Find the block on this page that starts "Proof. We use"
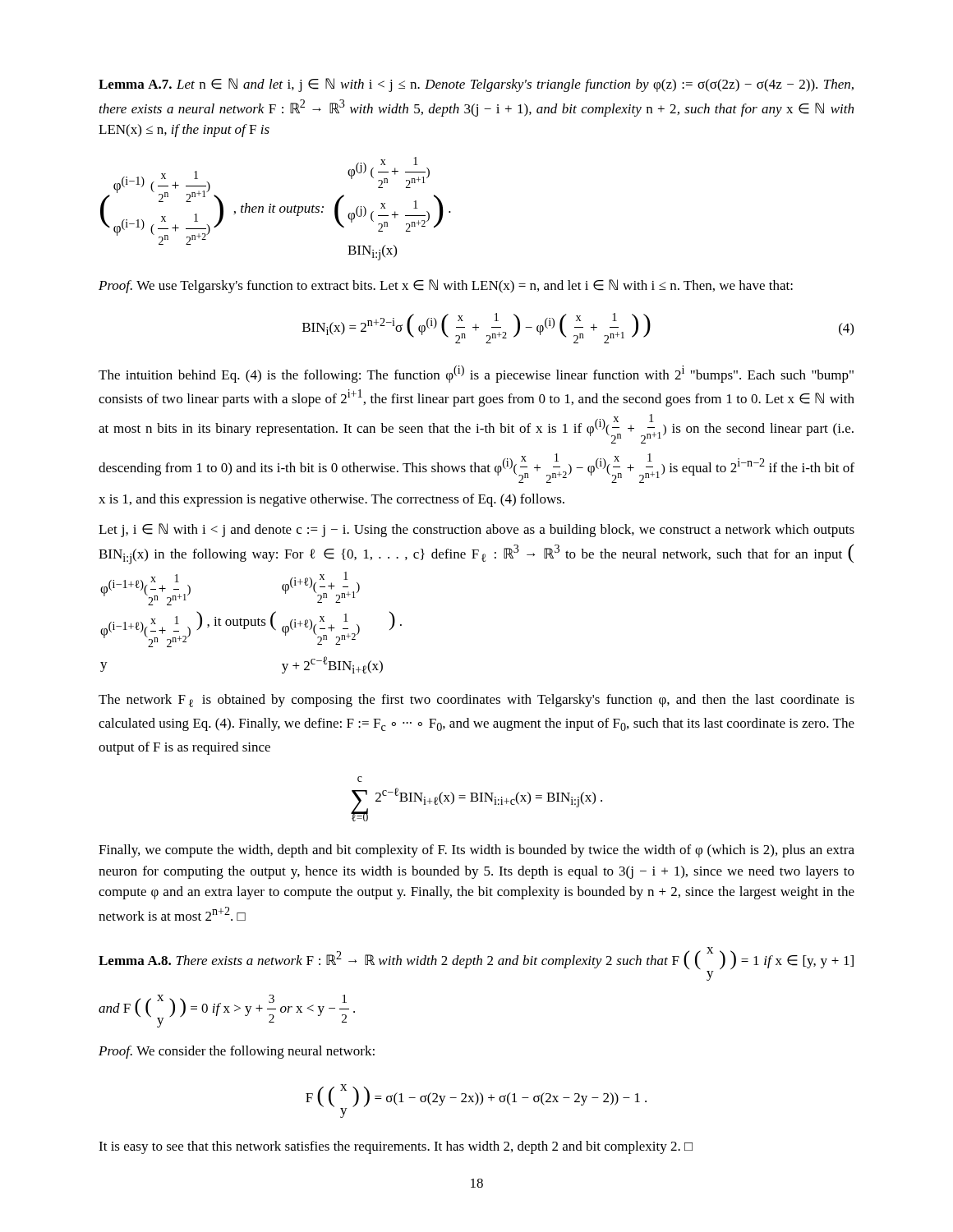Viewport: 953px width, 1232px height. pyautogui.click(x=446, y=285)
